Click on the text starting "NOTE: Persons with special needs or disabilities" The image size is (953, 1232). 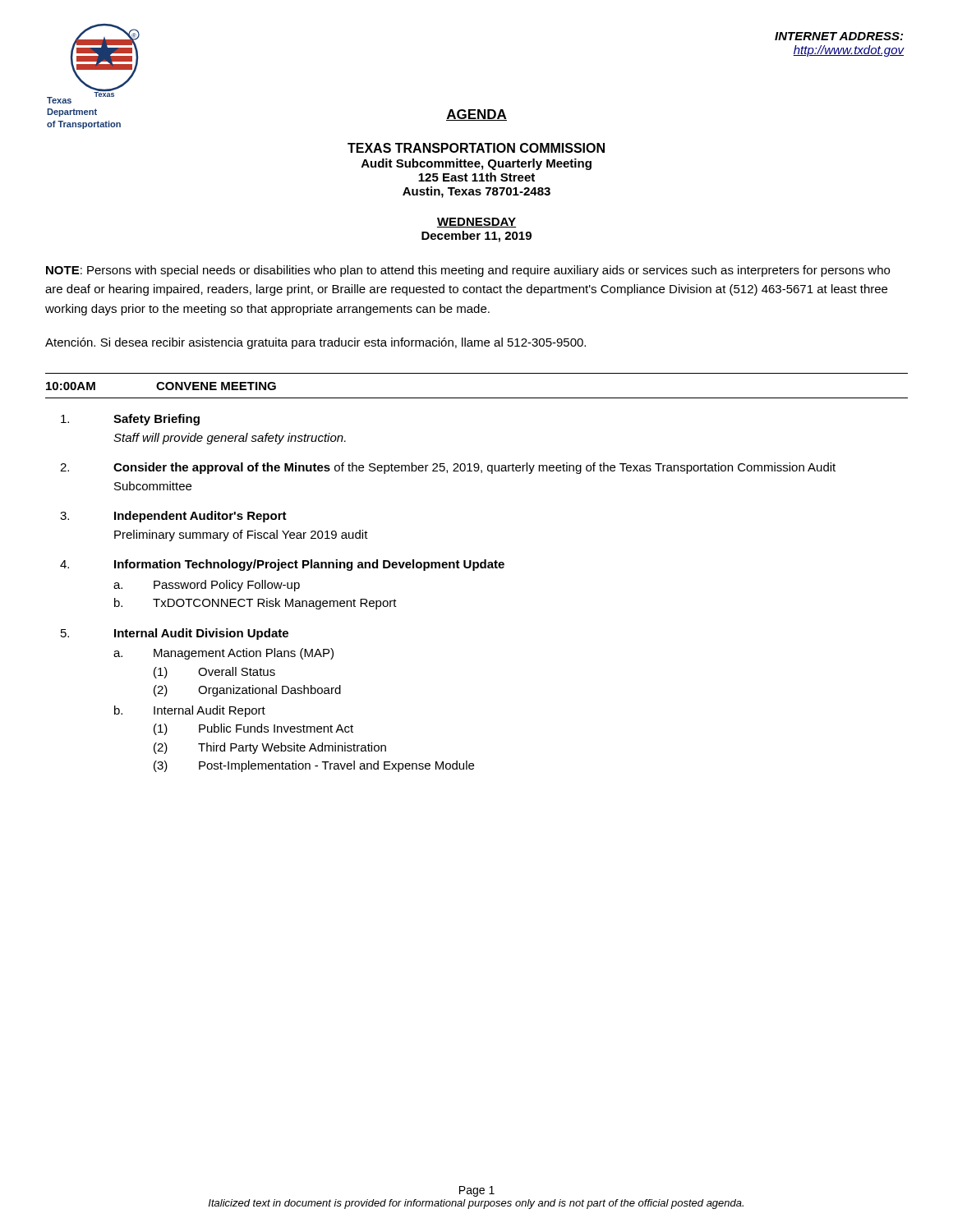pos(468,289)
